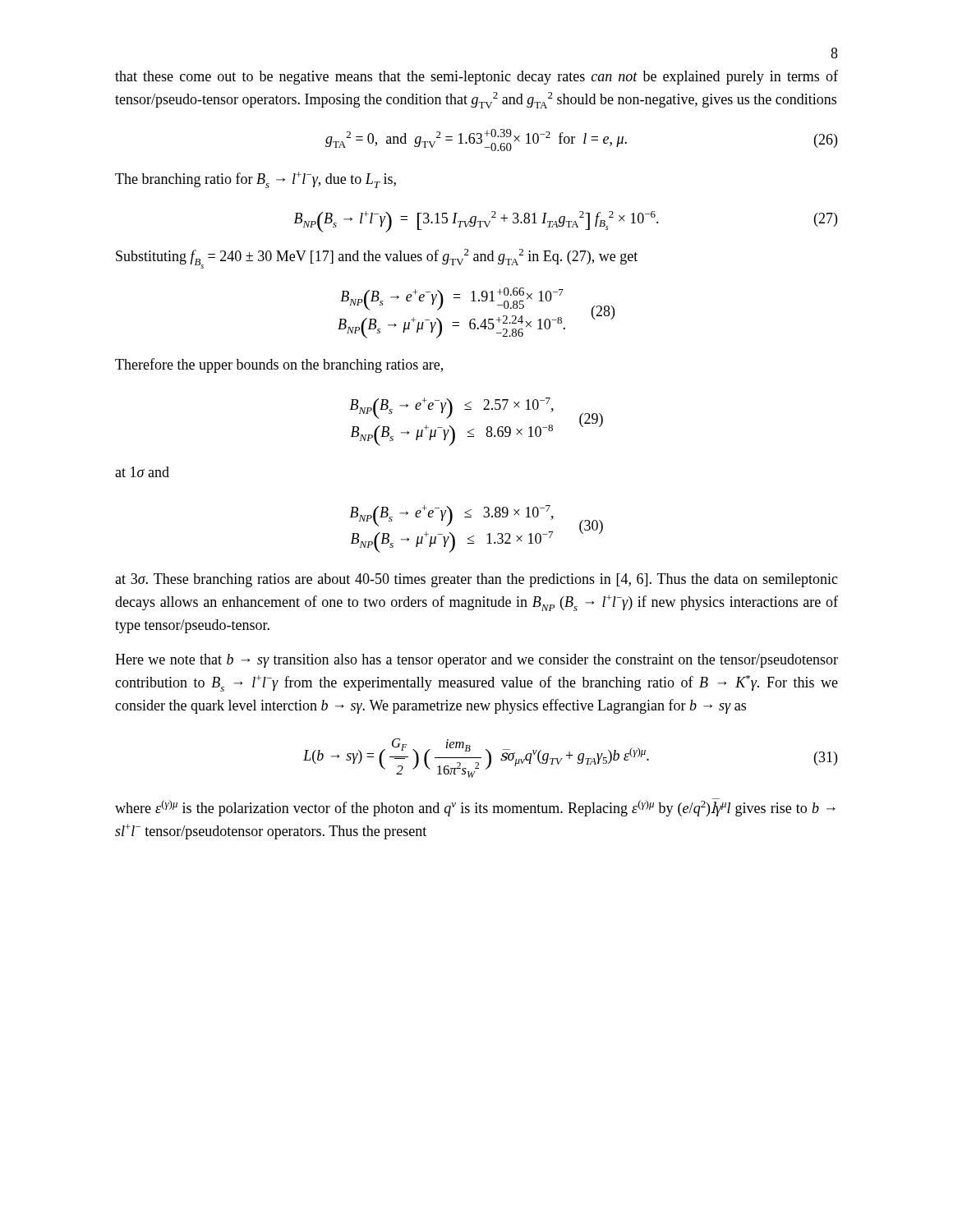Locate the formula that opens with "BNP(Bs → e+e−γ) ≤ 3.89 × 10−7,"
The image size is (953, 1232).
(x=476, y=526)
